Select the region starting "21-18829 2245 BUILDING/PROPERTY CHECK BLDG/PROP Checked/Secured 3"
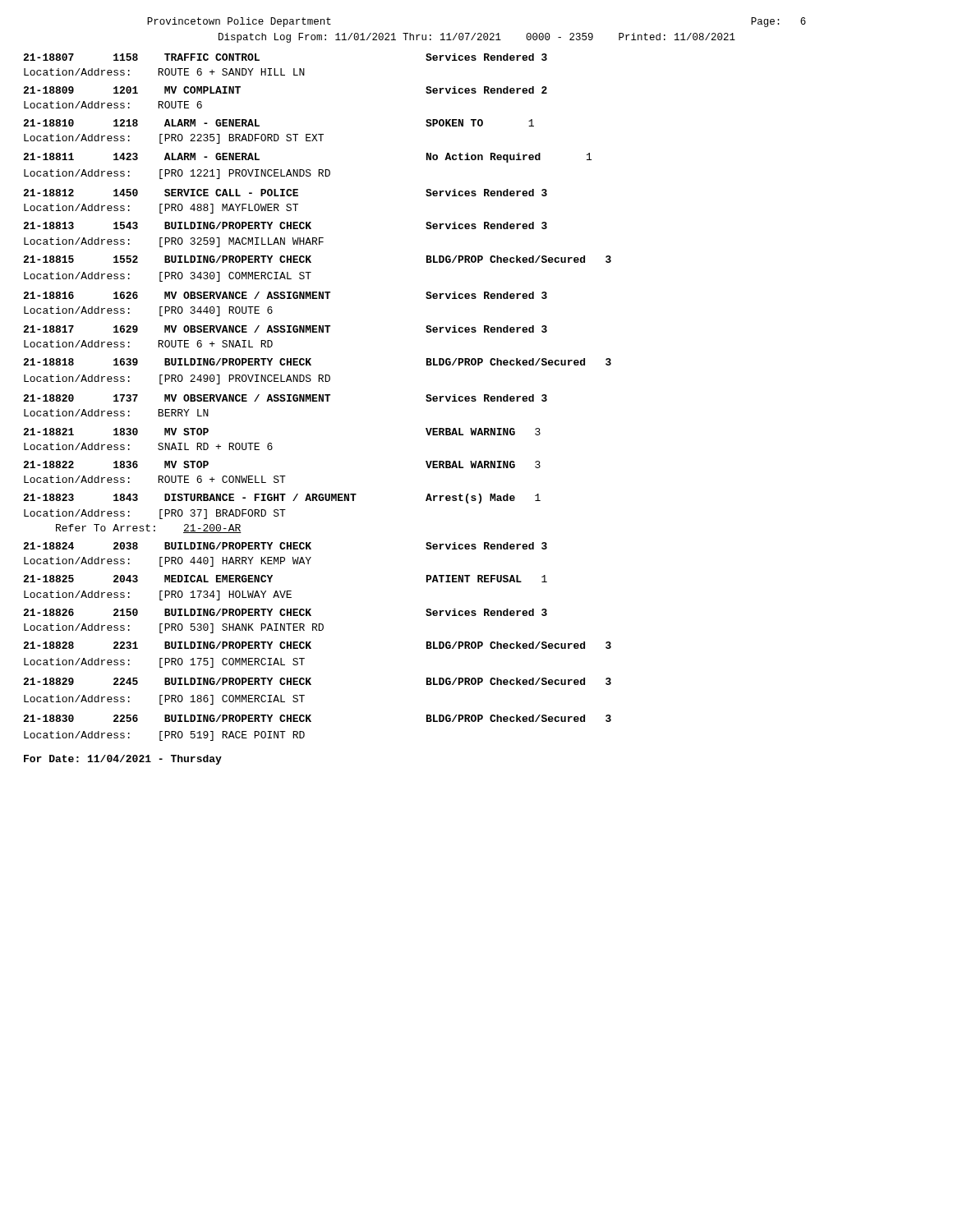 (x=476, y=683)
